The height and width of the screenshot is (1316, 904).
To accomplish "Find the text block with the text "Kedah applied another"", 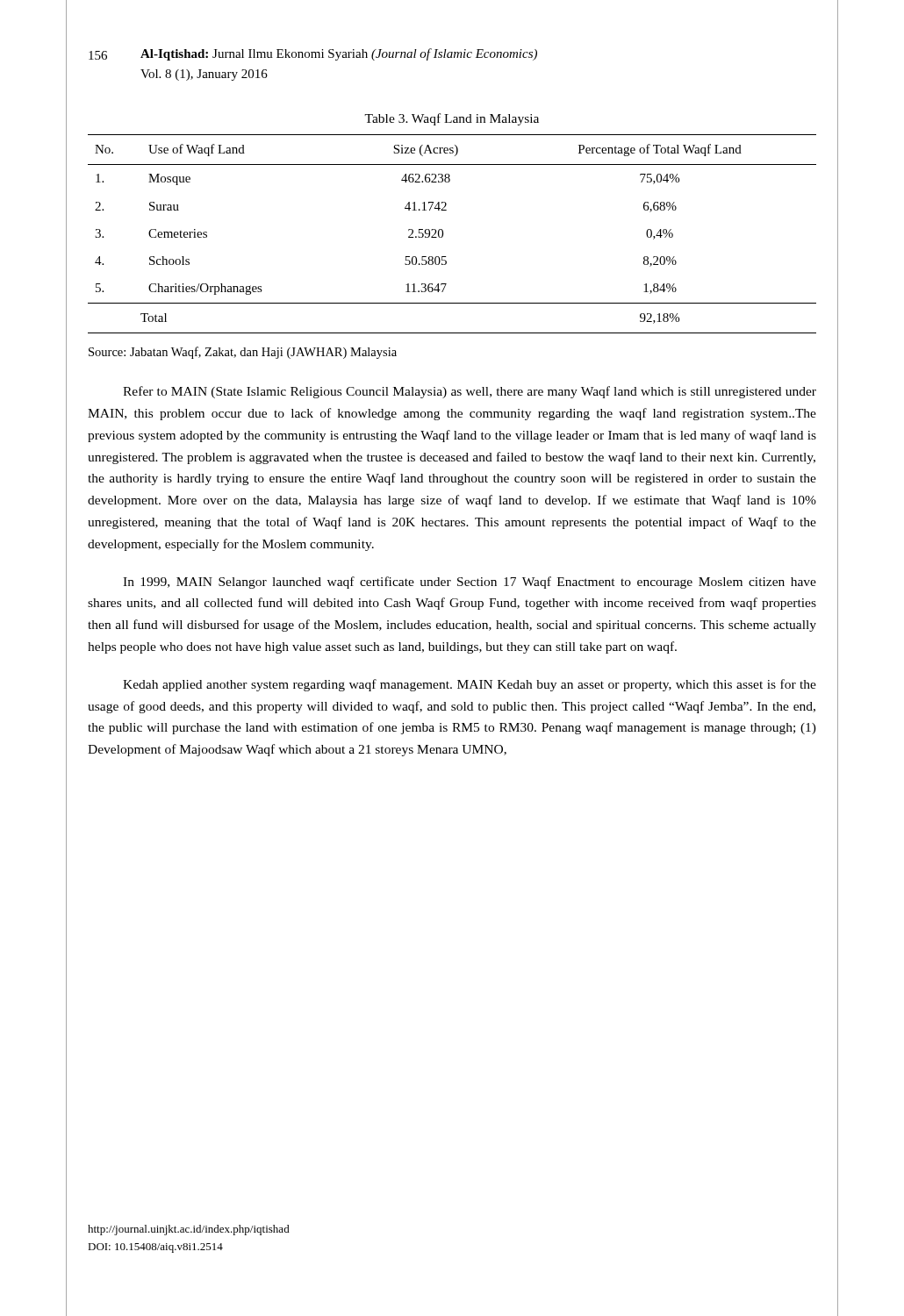I will pyautogui.click(x=452, y=716).
